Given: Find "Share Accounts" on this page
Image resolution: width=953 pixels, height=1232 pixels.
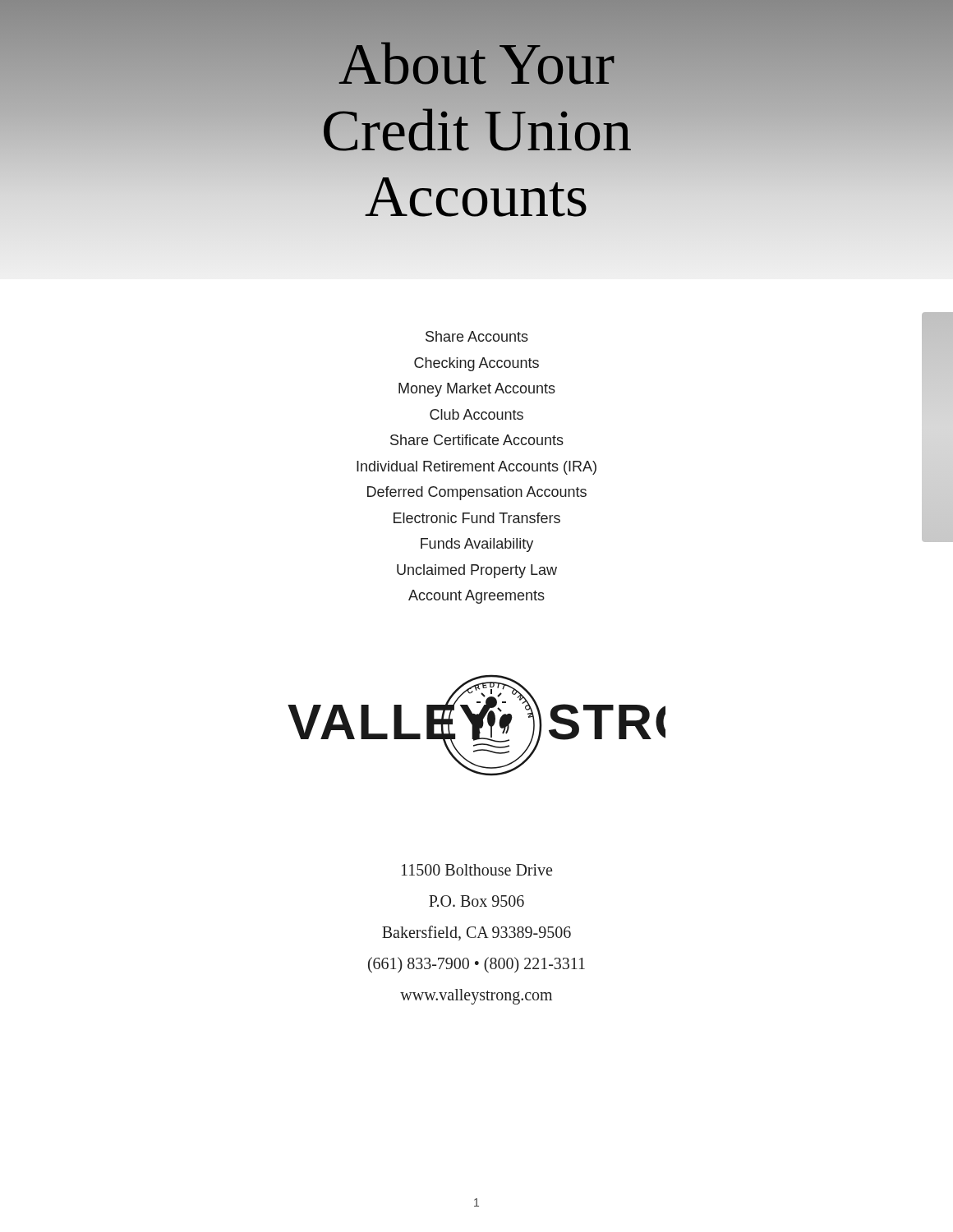Looking at the screenshot, I should (476, 337).
